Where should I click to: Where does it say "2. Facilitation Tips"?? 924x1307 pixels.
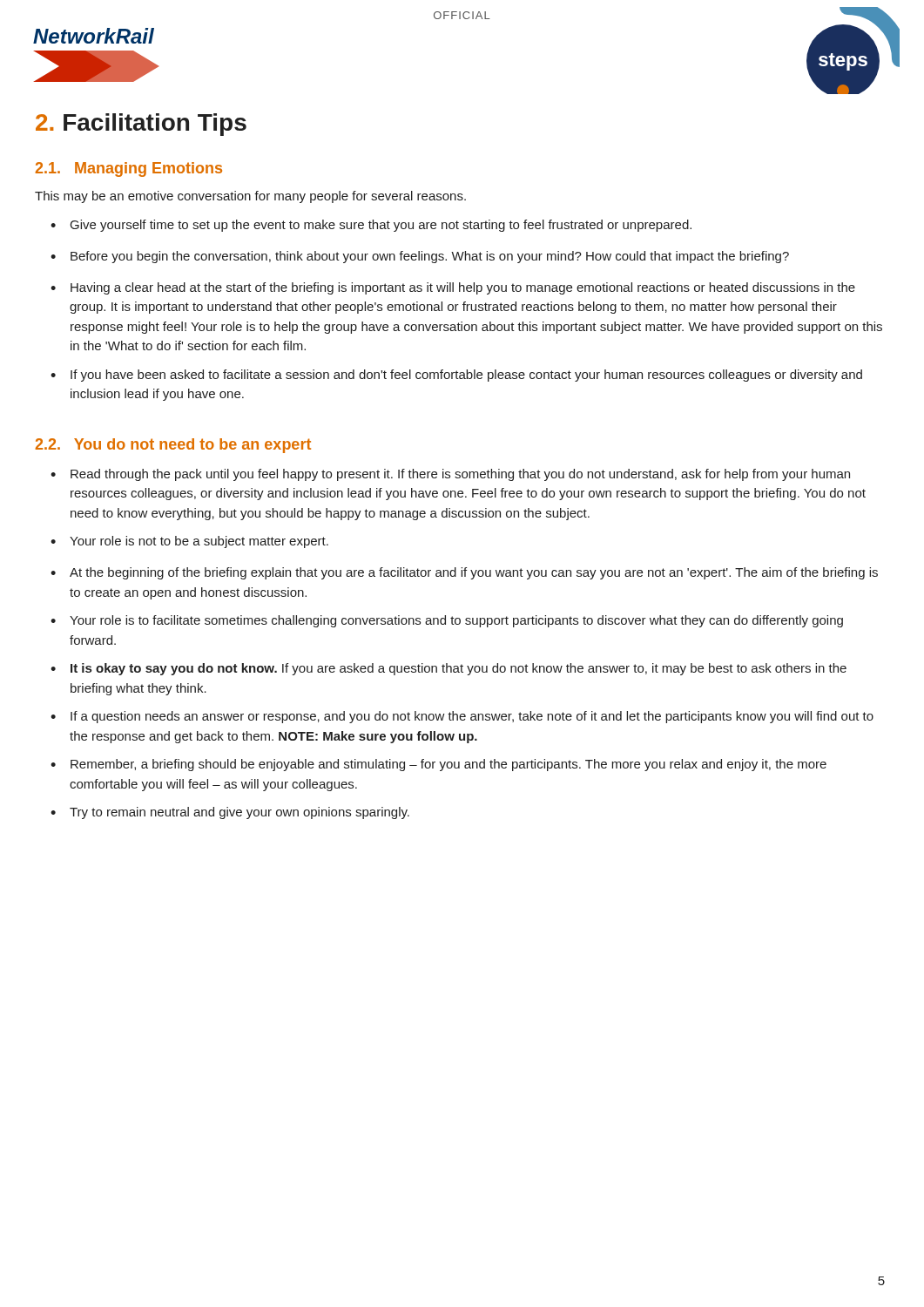(141, 122)
